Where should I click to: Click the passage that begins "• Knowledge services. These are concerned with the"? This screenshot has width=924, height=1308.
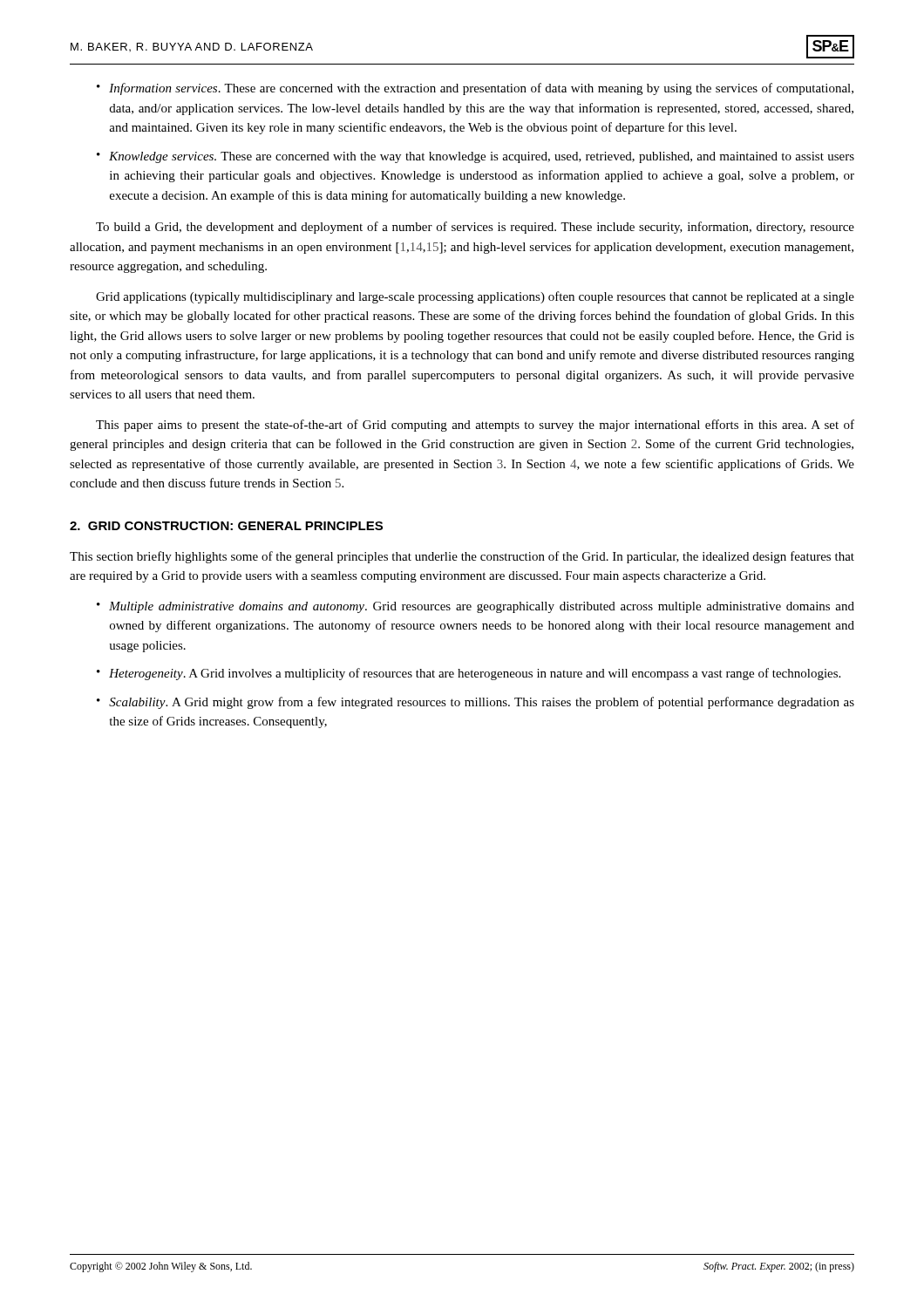pyautogui.click(x=475, y=176)
